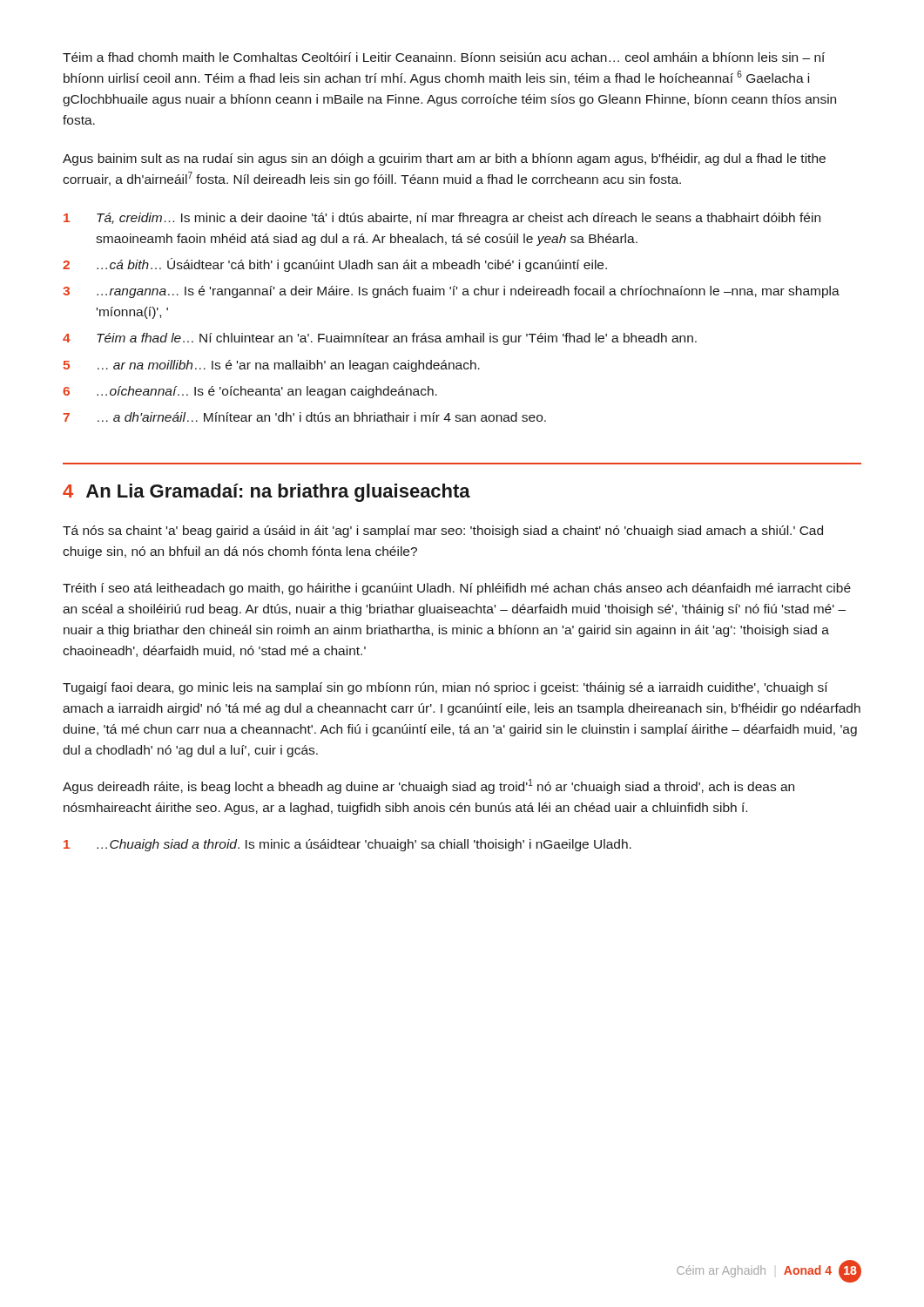Image resolution: width=924 pixels, height=1307 pixels.
Task: Locate a section header
Action: (266, 491)
